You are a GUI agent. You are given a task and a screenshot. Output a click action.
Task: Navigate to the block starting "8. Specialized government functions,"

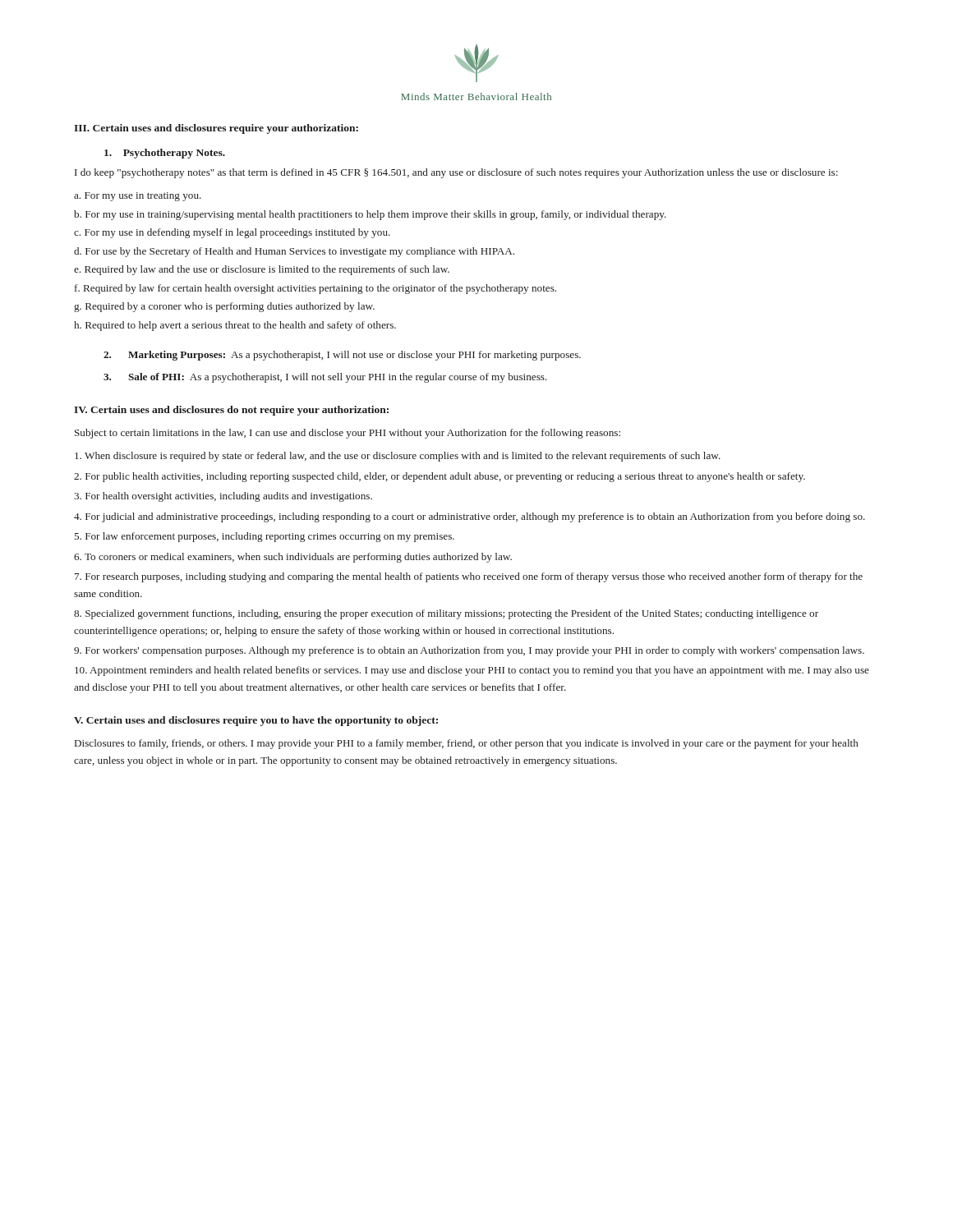[x=446, y=622]
